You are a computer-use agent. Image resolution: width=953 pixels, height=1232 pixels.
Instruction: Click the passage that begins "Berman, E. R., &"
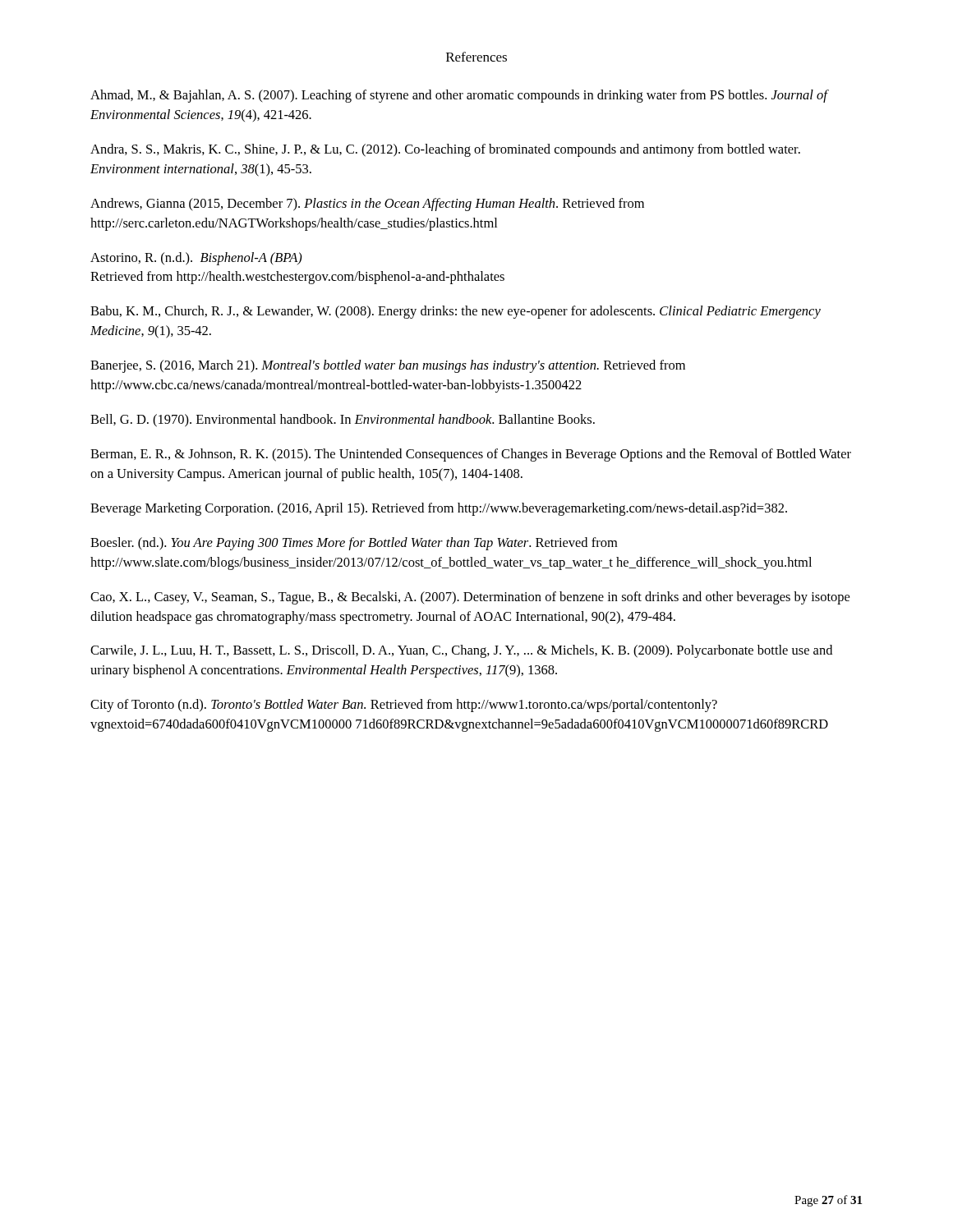(471, 464)
